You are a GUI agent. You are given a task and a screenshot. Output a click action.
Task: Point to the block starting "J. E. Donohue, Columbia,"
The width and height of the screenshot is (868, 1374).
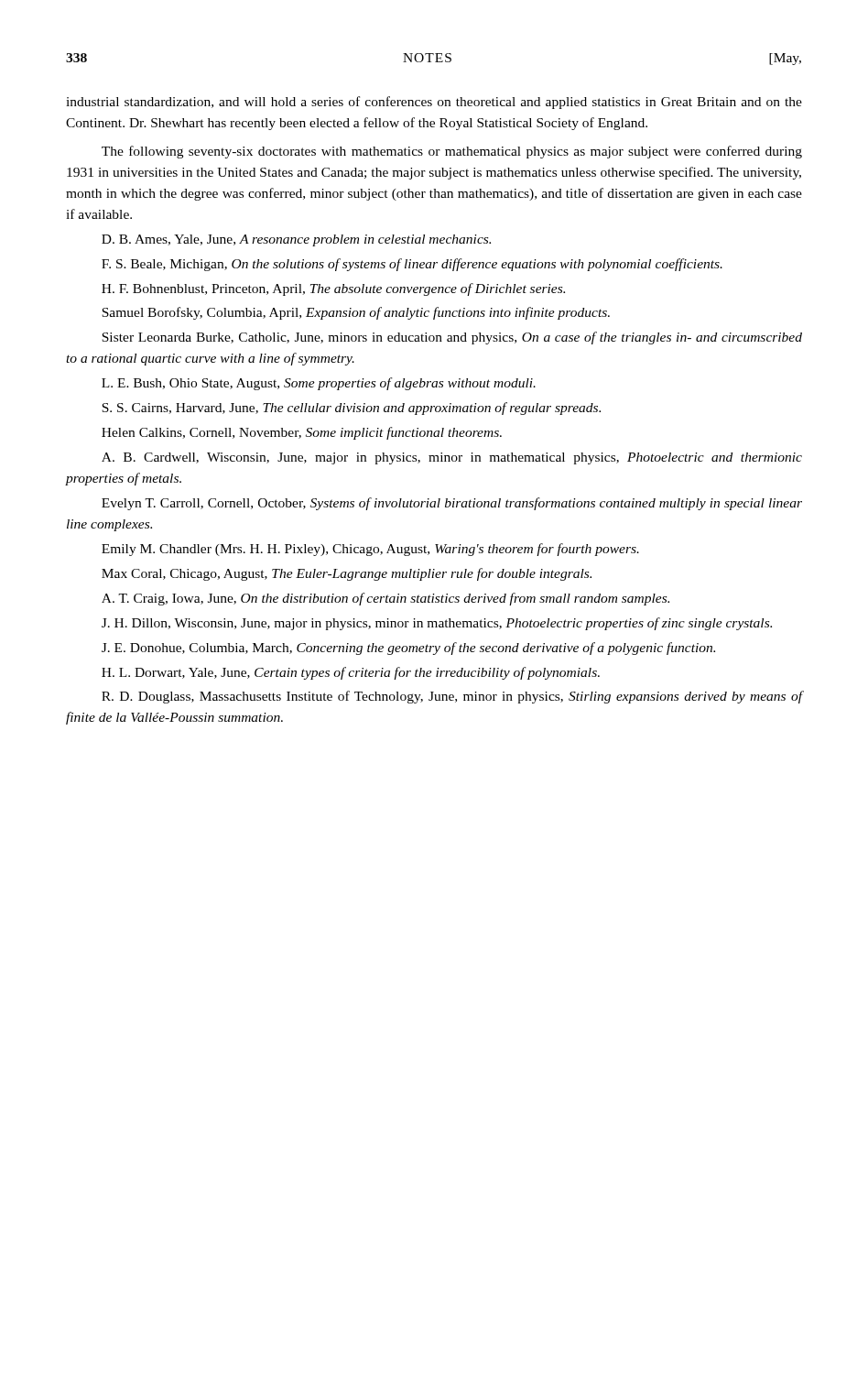coord(434,648)
